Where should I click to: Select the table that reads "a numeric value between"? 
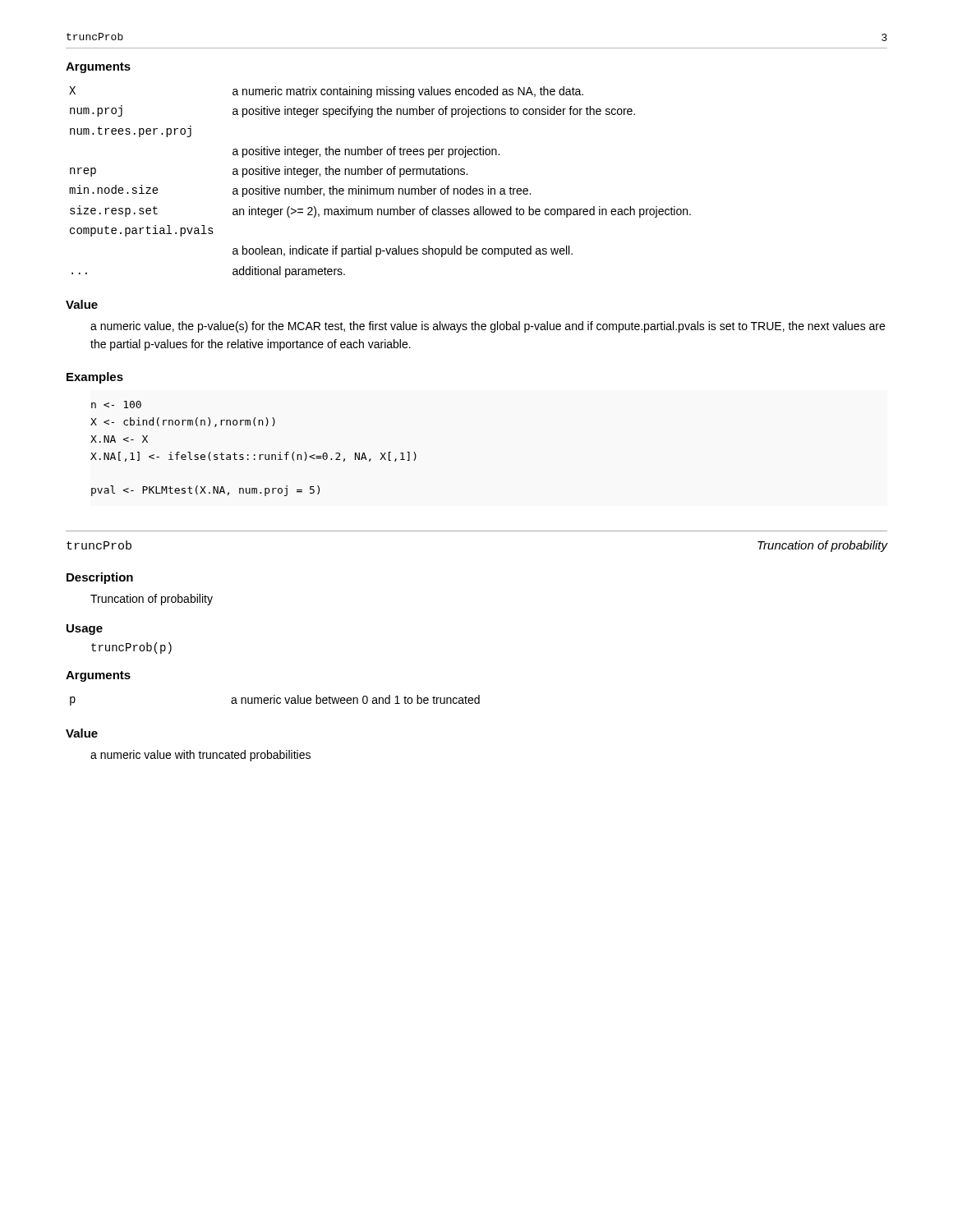(476, 700)
